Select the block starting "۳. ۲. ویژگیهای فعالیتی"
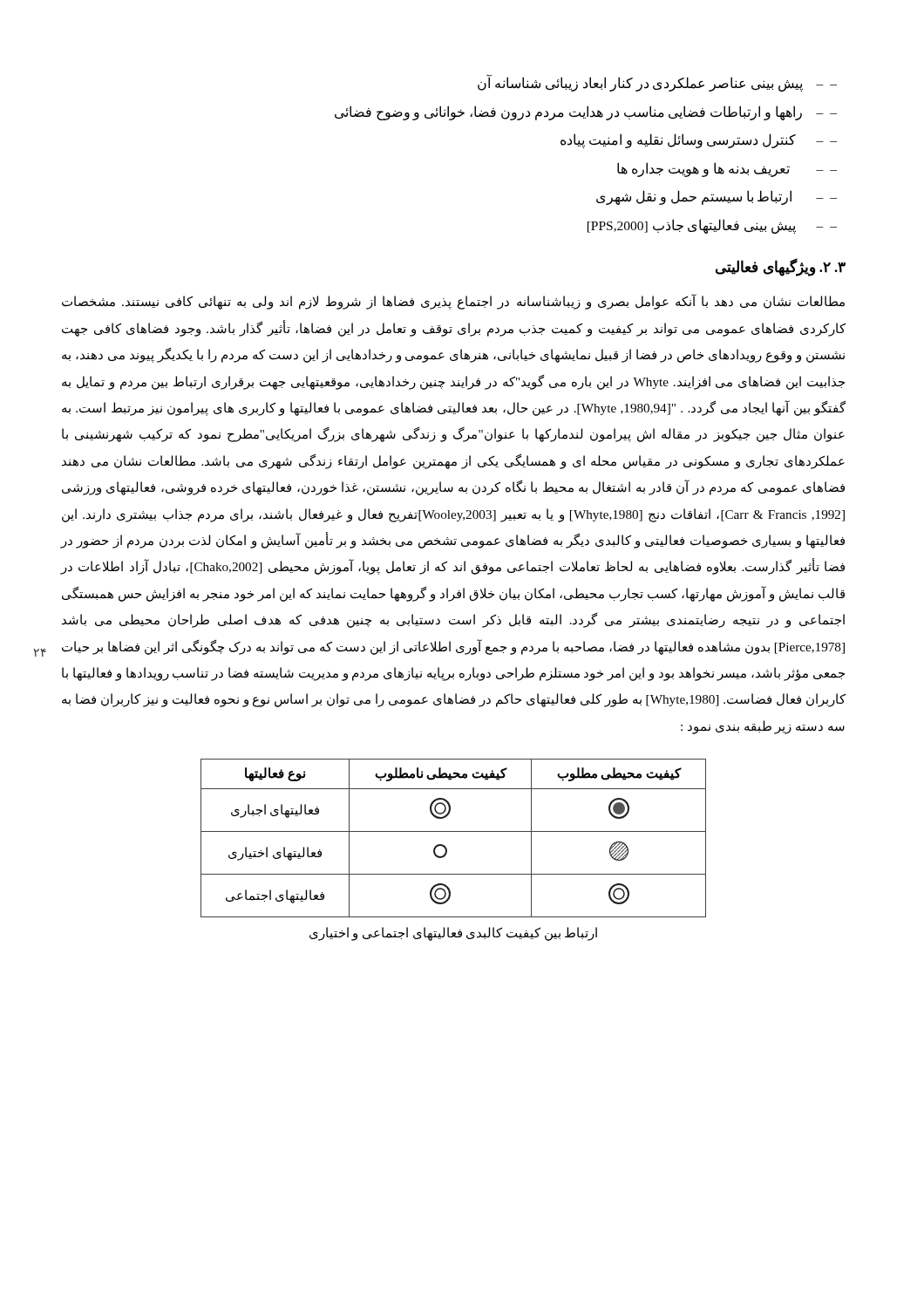The height and width of the screenshot is (1308, 924). [780, 268]
